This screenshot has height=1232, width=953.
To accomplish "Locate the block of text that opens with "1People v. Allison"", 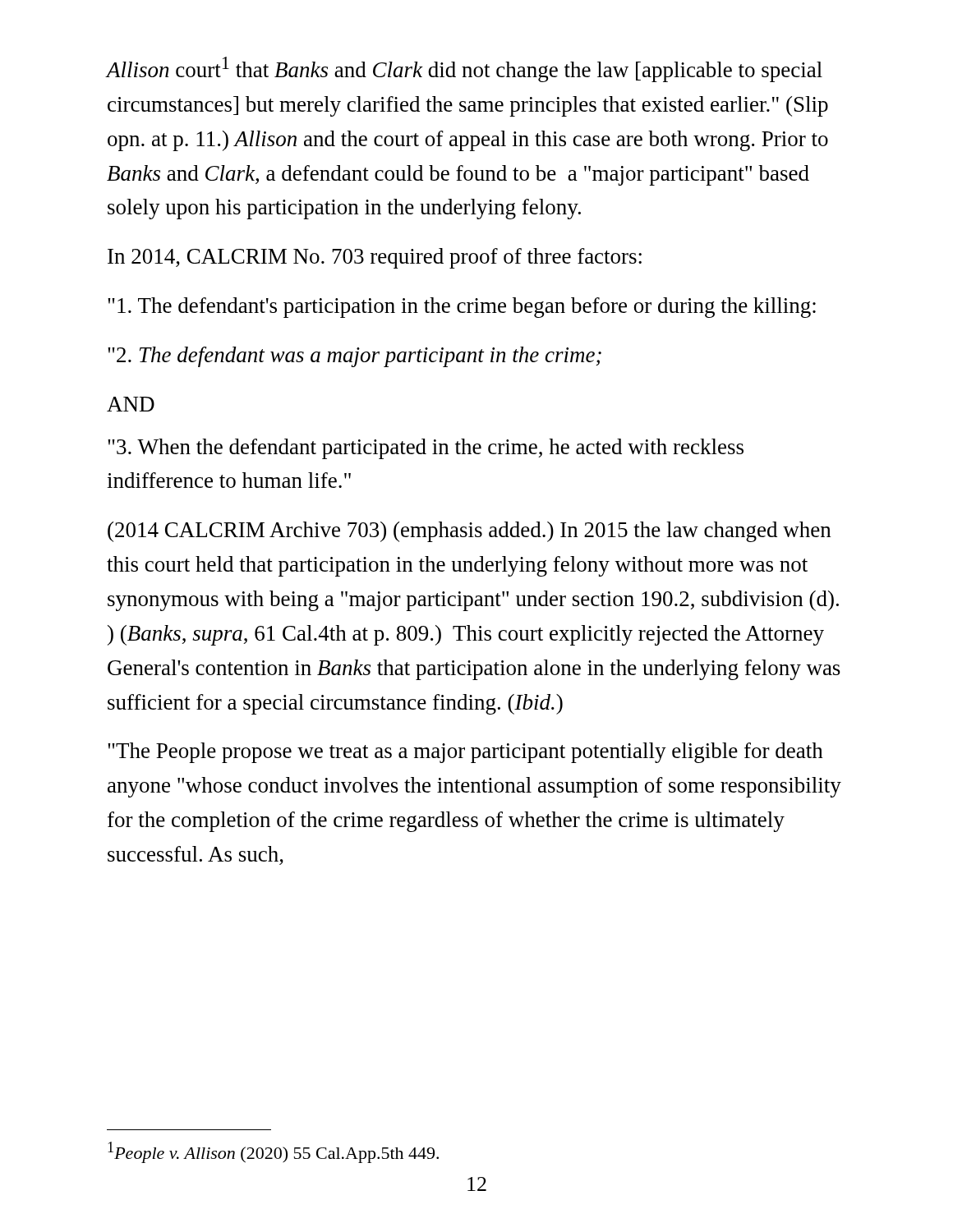I will coord(273,1151).
